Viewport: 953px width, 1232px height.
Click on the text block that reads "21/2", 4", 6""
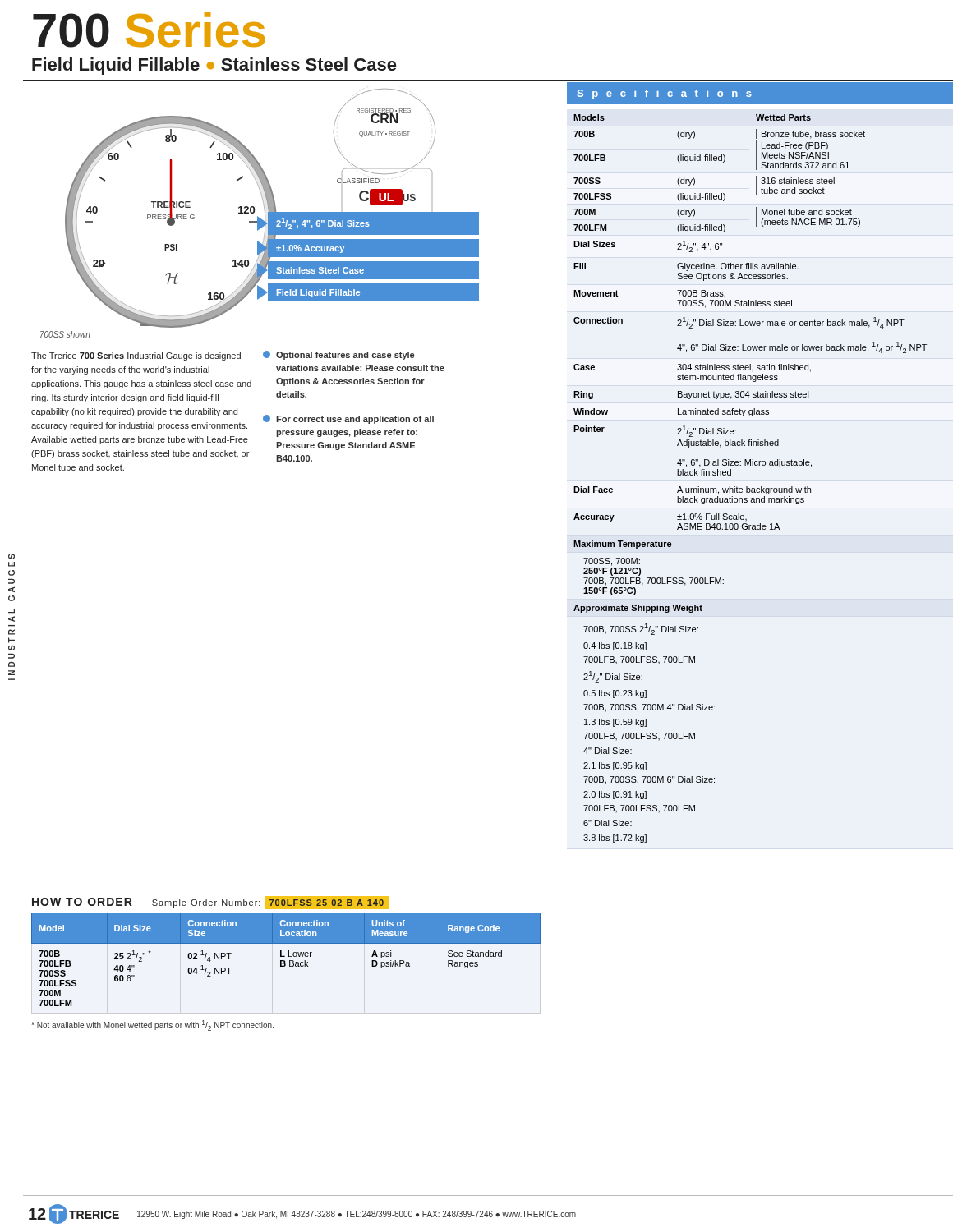[368, 223]
